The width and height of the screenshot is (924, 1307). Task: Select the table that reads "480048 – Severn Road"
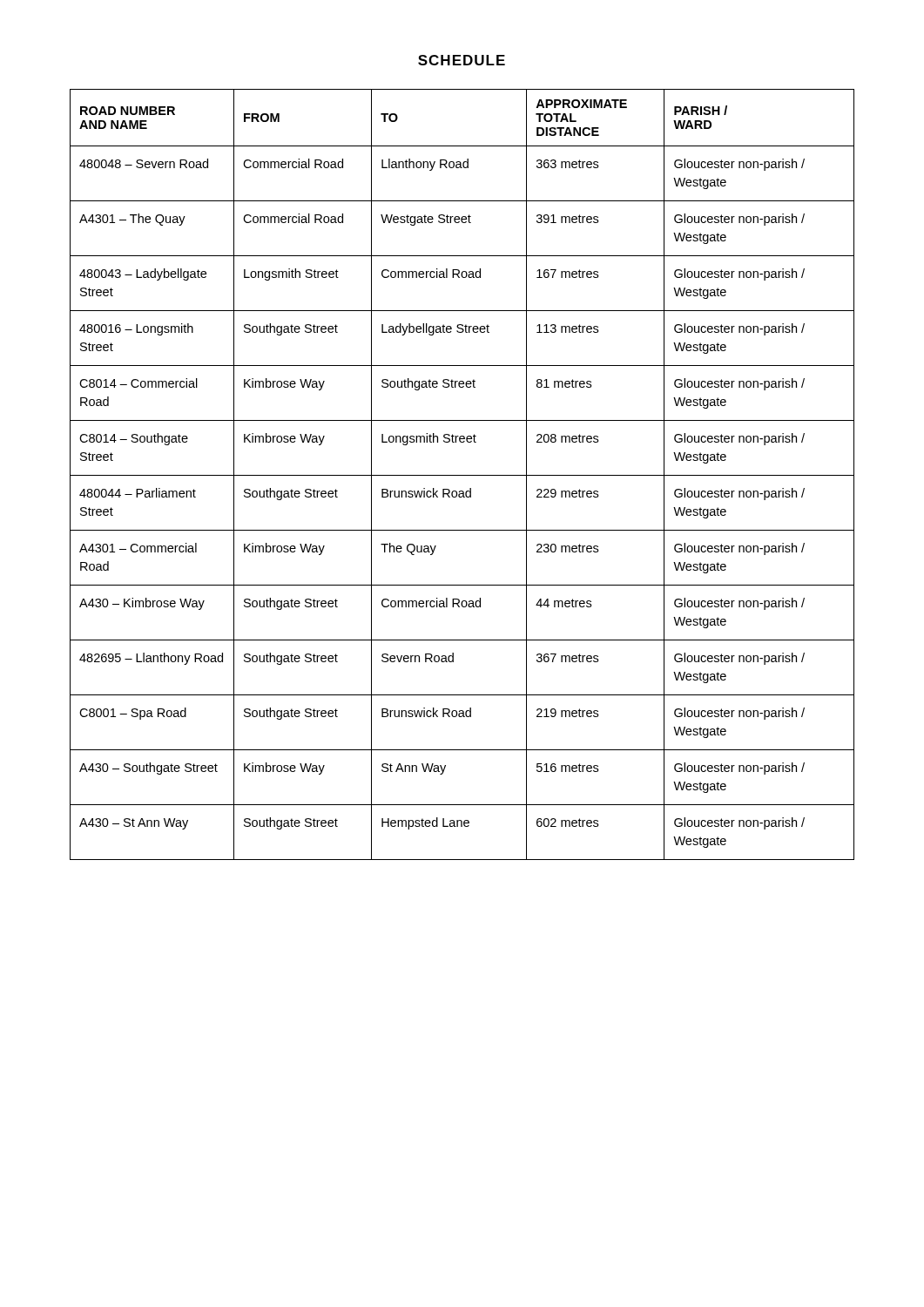462,475
